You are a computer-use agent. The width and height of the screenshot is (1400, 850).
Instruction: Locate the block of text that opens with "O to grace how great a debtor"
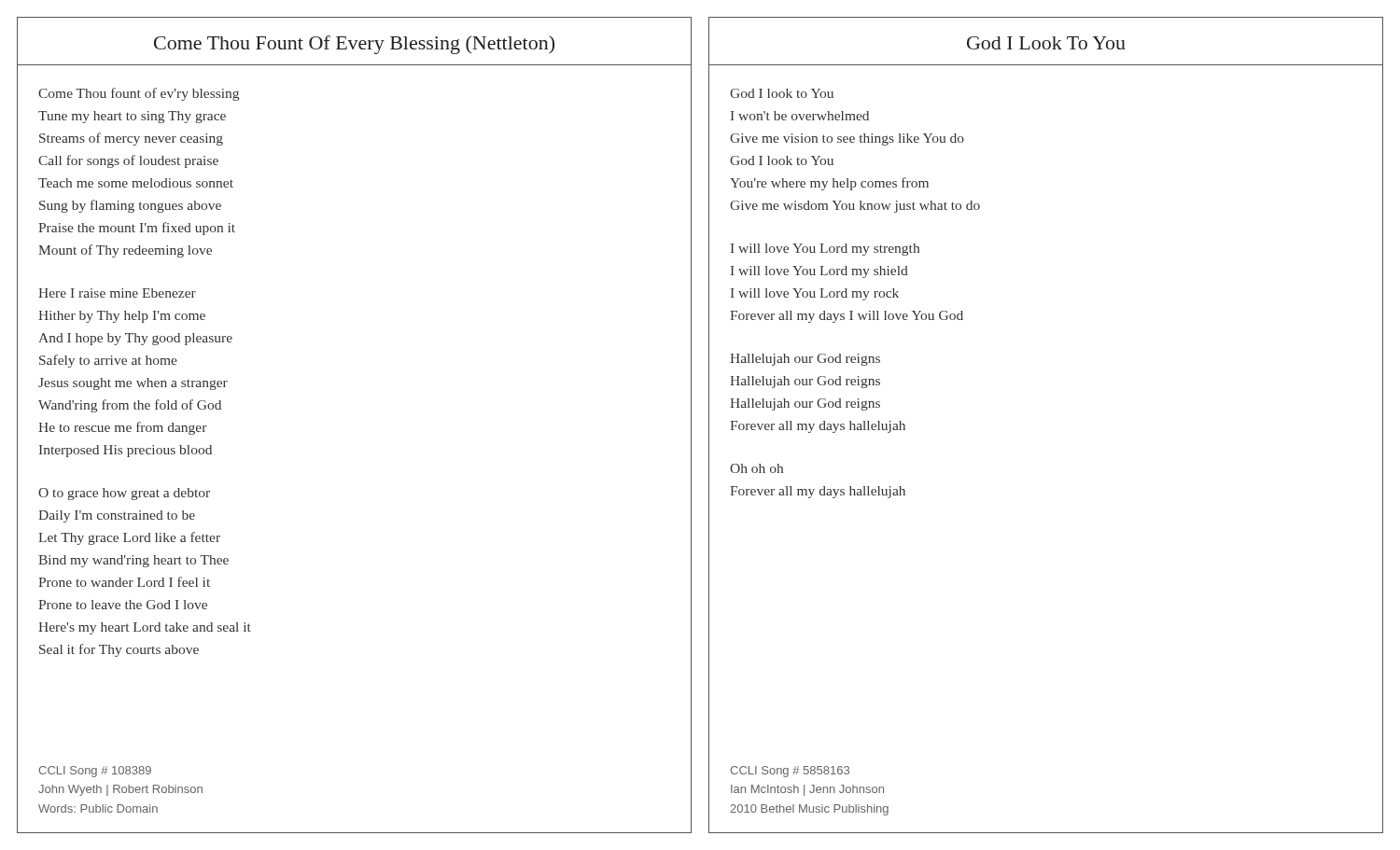(x=124, y=494)
